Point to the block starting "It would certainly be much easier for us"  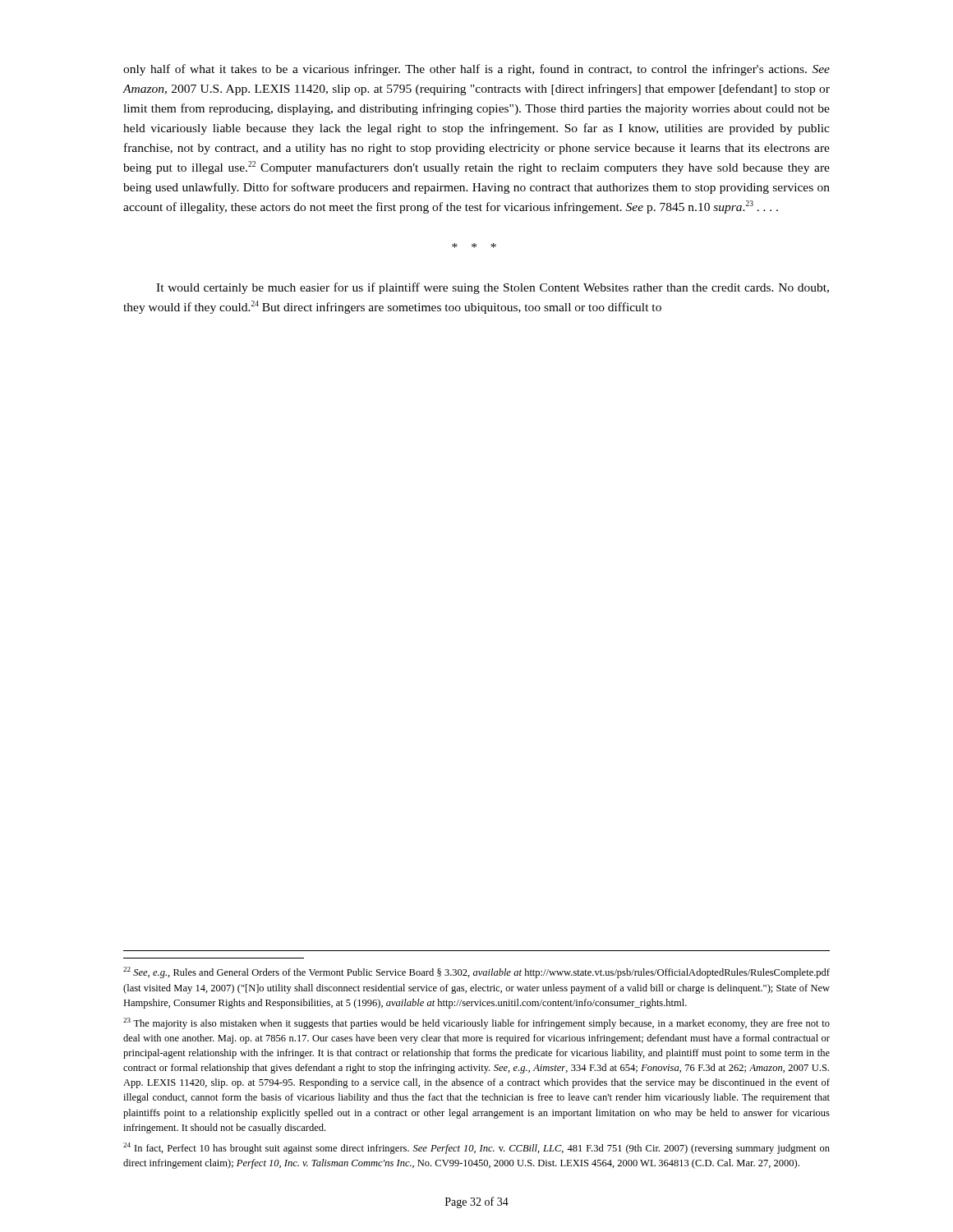click(x=476, y=297)
